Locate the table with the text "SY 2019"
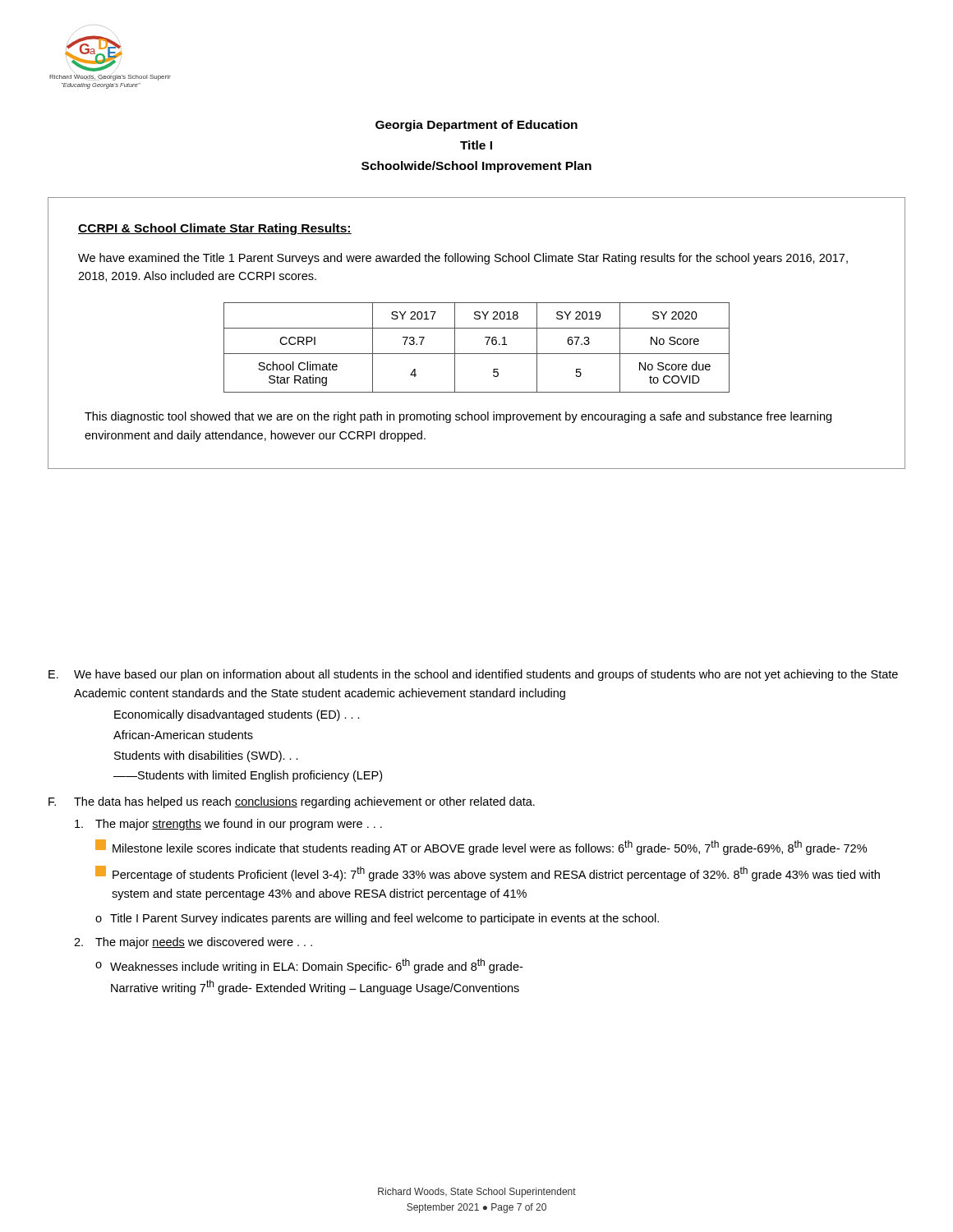This screenshot has width=953, height=1232. click(476, 347)
